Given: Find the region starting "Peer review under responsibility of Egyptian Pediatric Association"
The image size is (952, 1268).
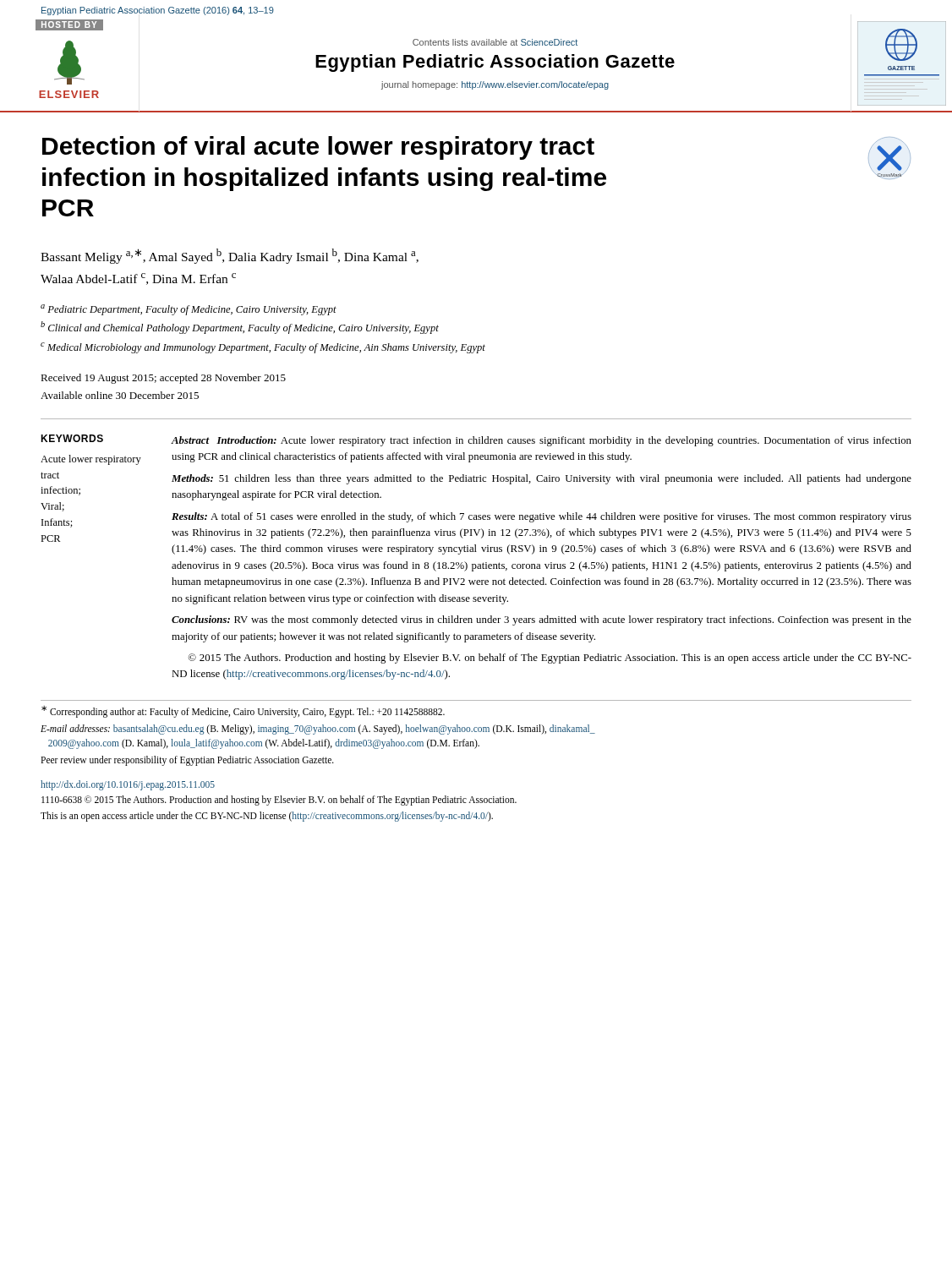Looking at the screenshot, I should click(187, 760).
